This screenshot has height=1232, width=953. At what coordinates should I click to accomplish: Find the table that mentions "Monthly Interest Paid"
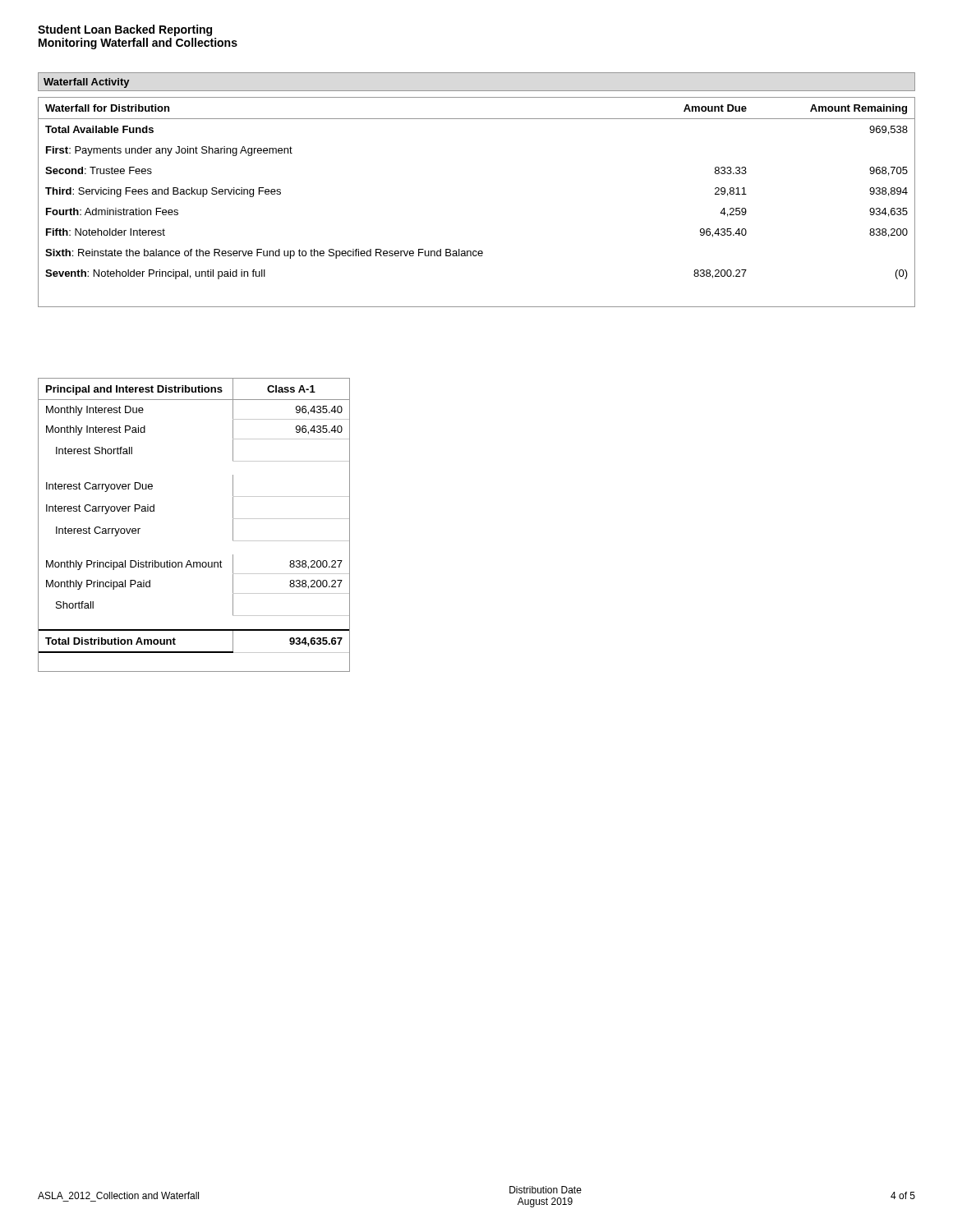(194, 525)
